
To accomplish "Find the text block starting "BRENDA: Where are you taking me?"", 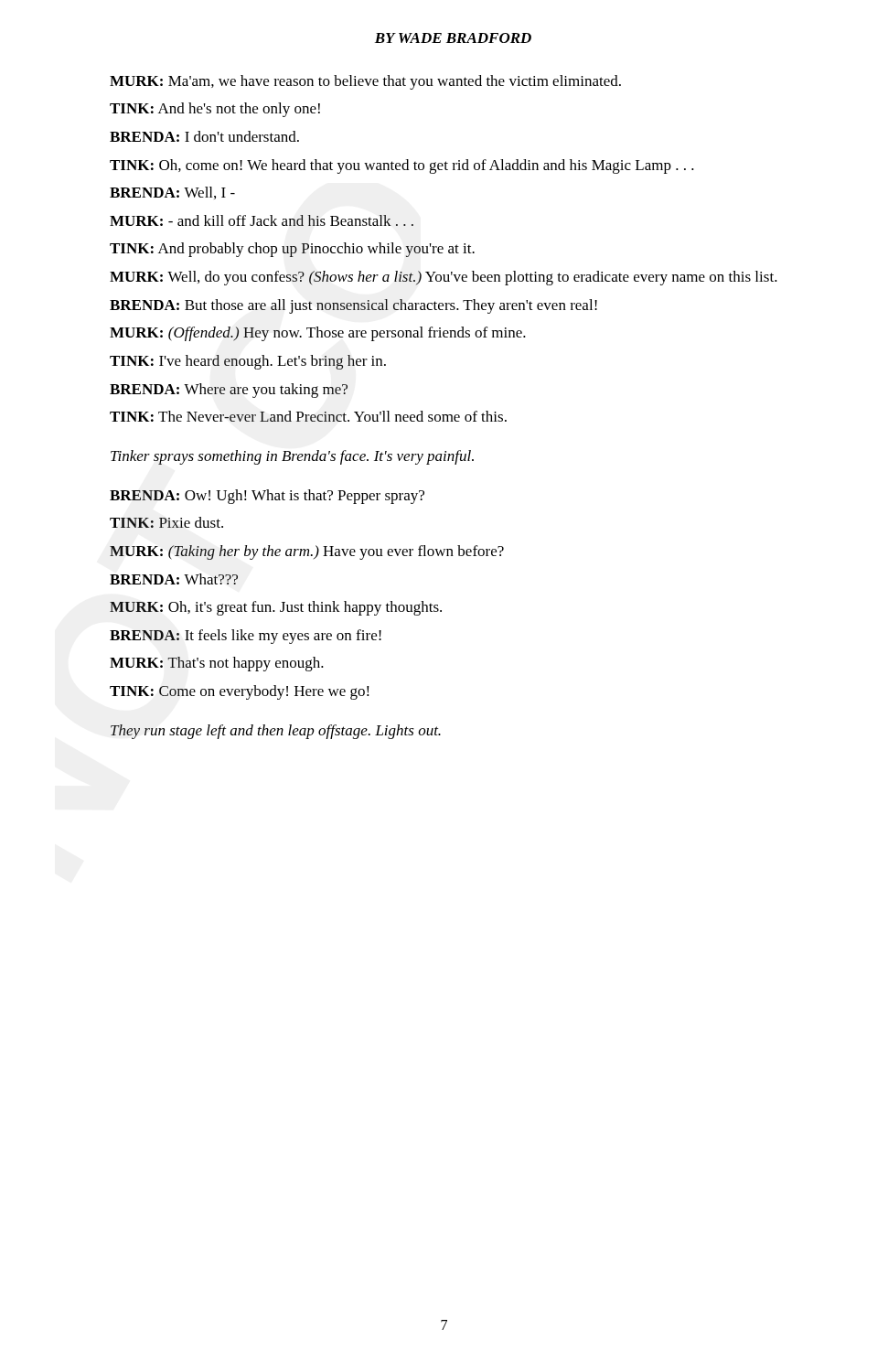I will (229, 389).
